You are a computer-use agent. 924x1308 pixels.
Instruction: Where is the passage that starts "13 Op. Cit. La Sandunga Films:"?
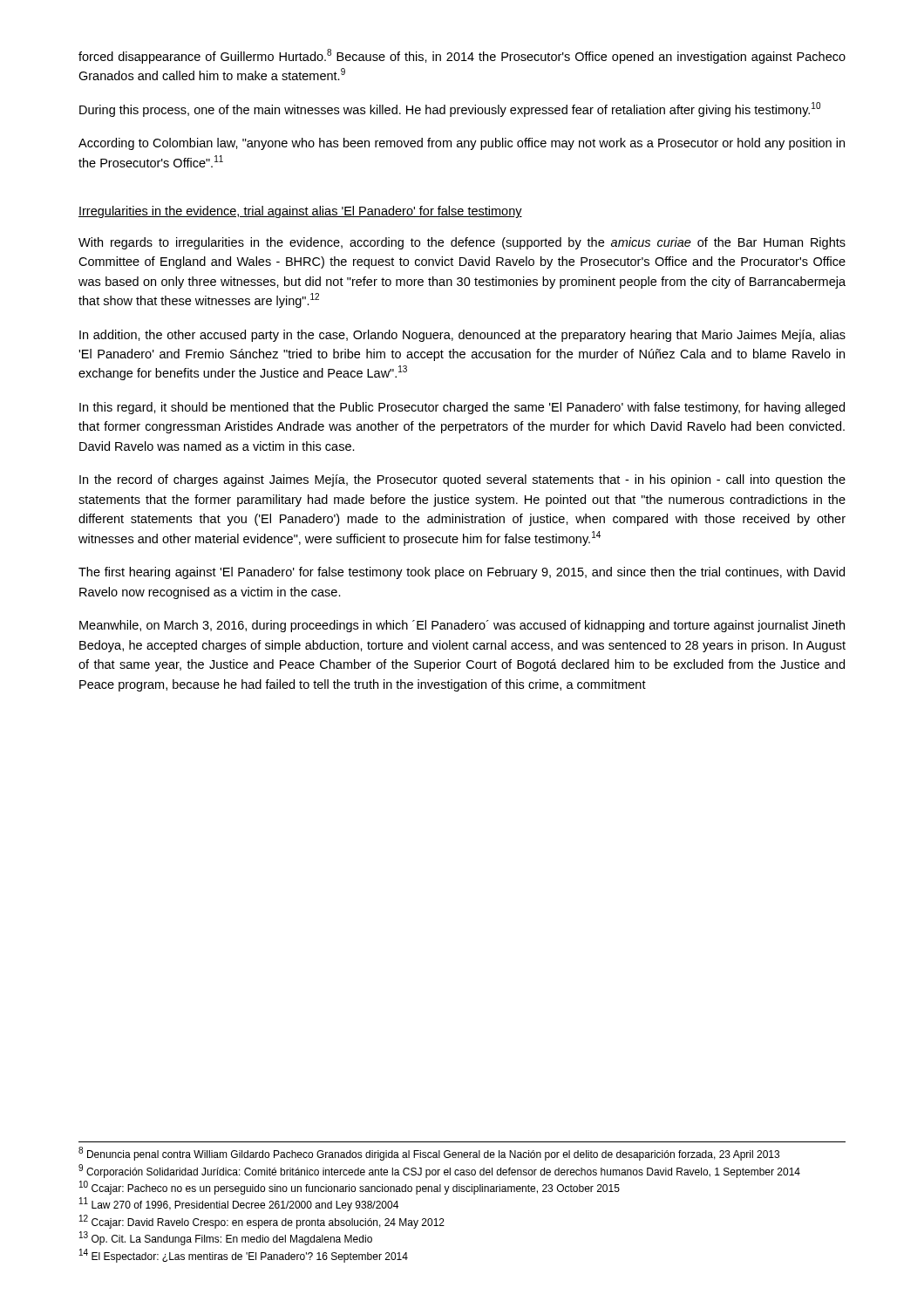coord(225,1239)
